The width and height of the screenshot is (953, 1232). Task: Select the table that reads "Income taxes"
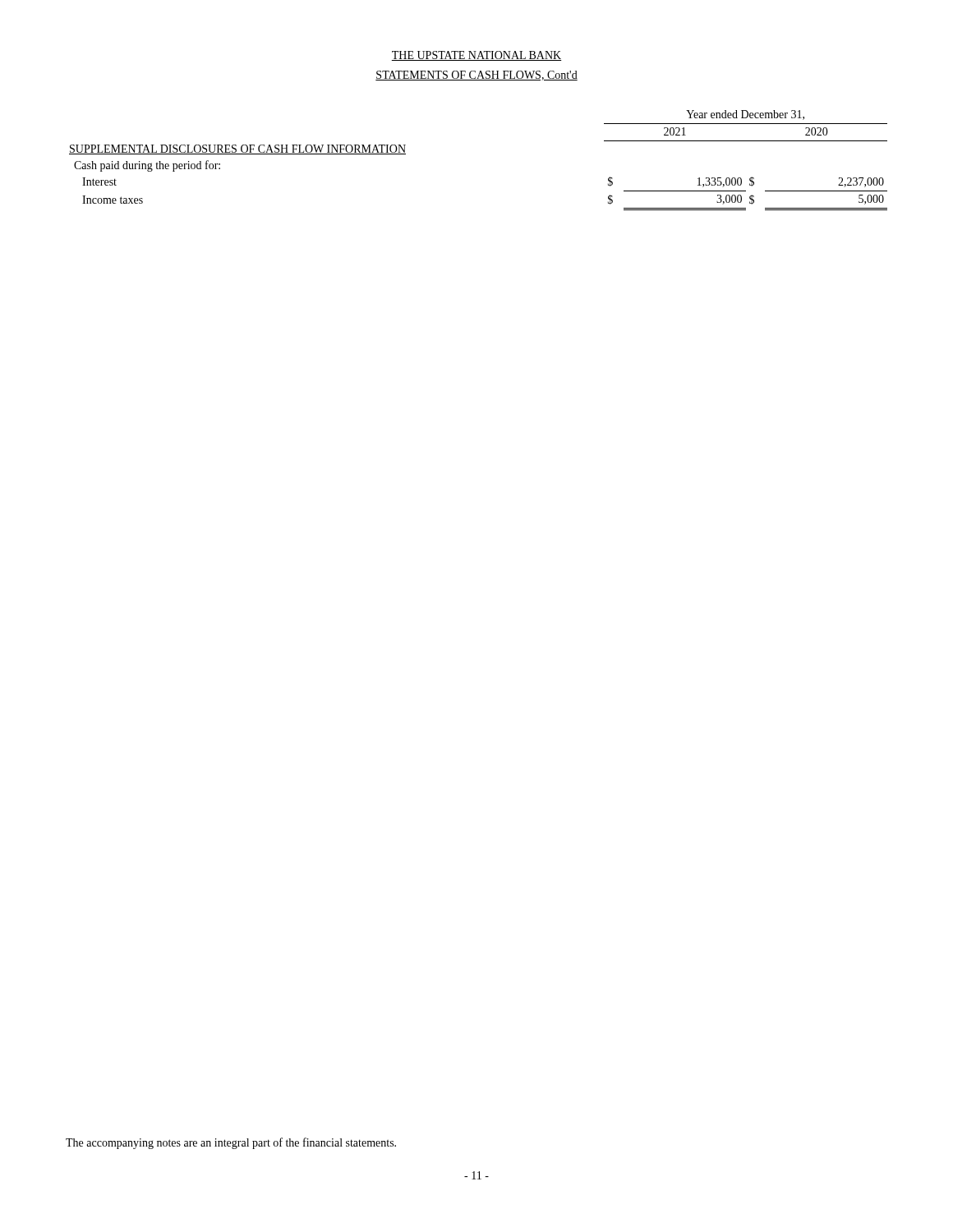click(x=476, y=158)
